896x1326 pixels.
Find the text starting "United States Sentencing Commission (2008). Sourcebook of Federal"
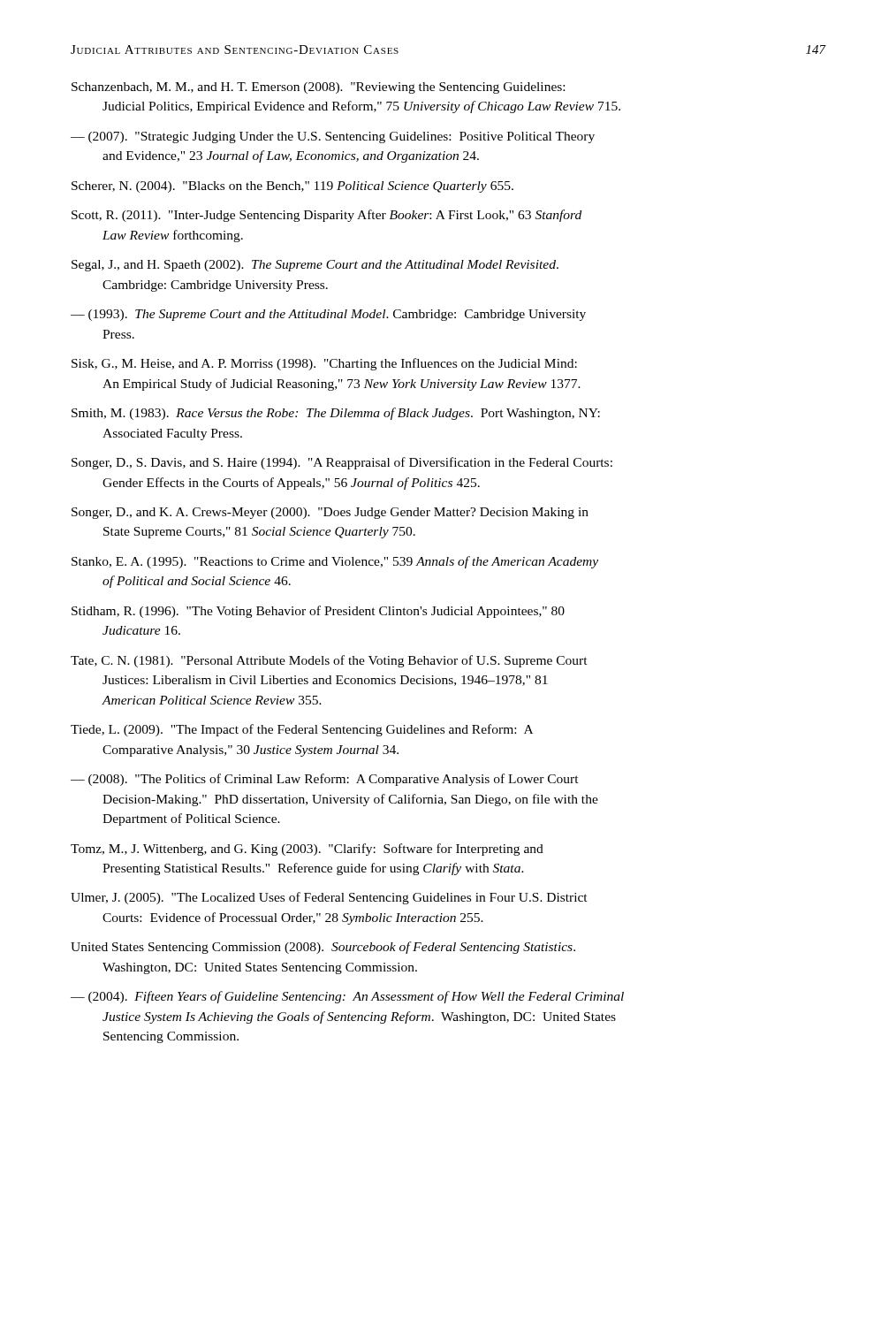448,958
